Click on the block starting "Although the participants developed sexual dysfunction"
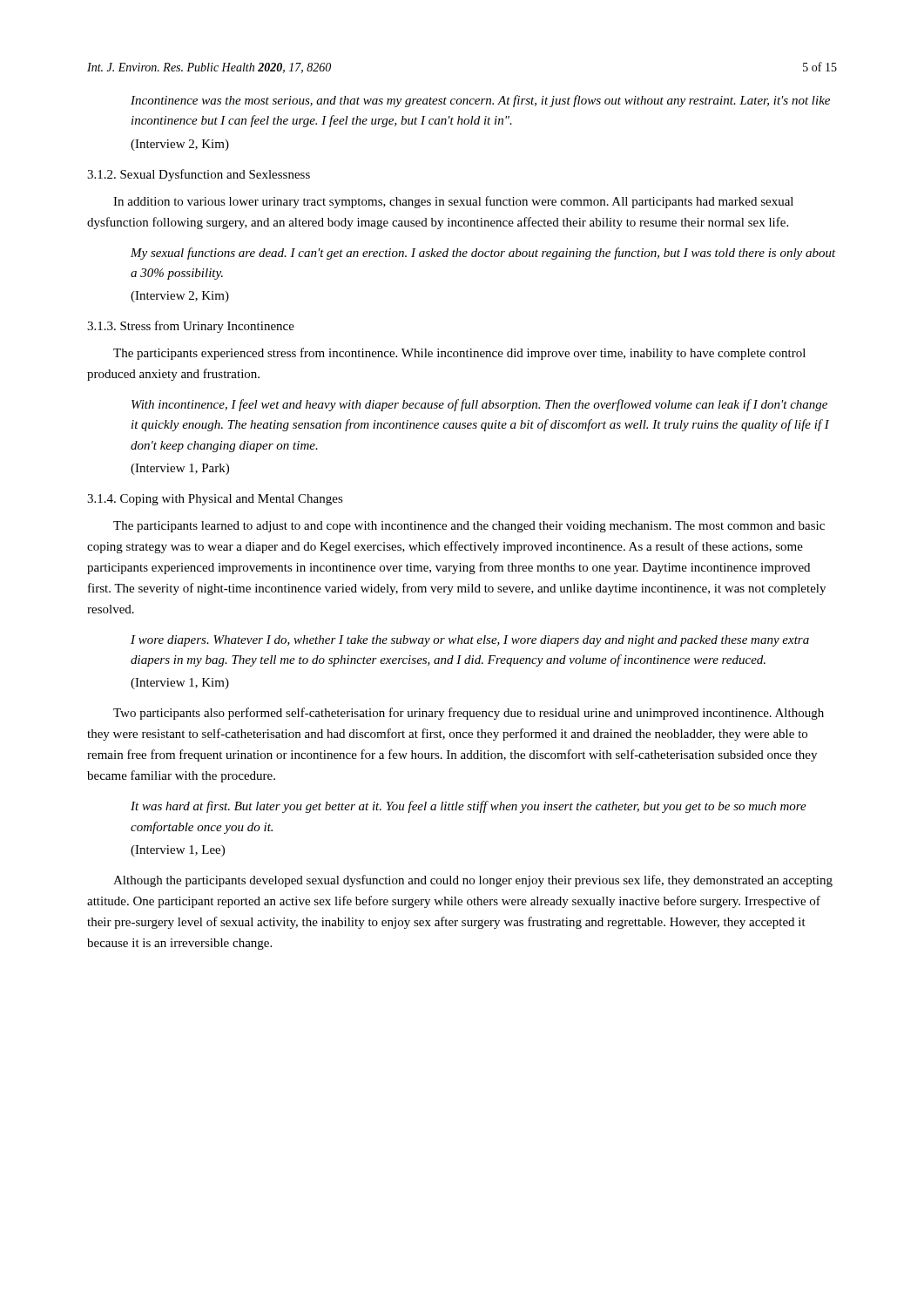Screen dimensions: 1307x924 point(460,911)
